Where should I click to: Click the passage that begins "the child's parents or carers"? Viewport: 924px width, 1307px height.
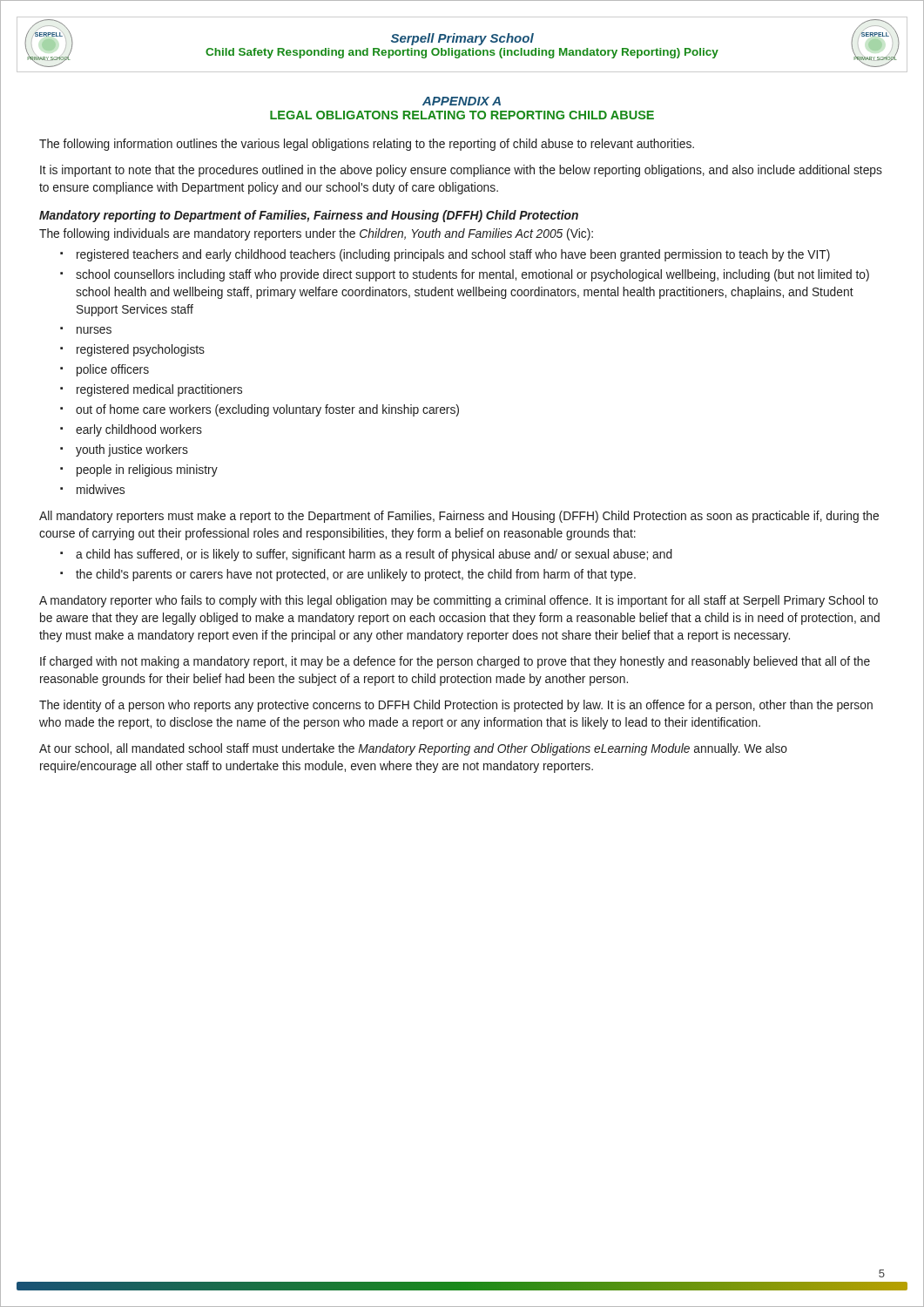tap(356, 575)
